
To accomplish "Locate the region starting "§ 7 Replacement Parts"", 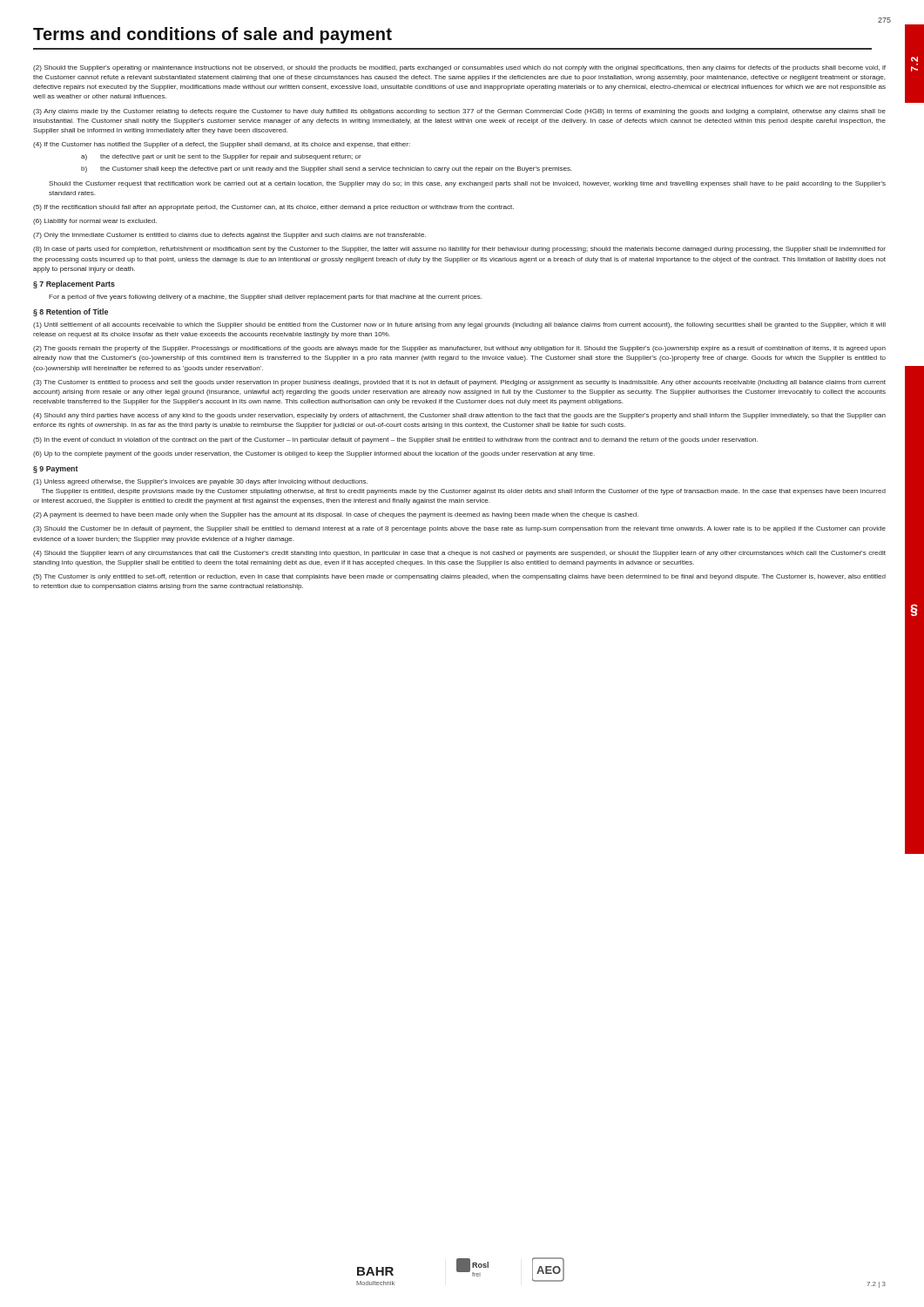I will 74,284.
